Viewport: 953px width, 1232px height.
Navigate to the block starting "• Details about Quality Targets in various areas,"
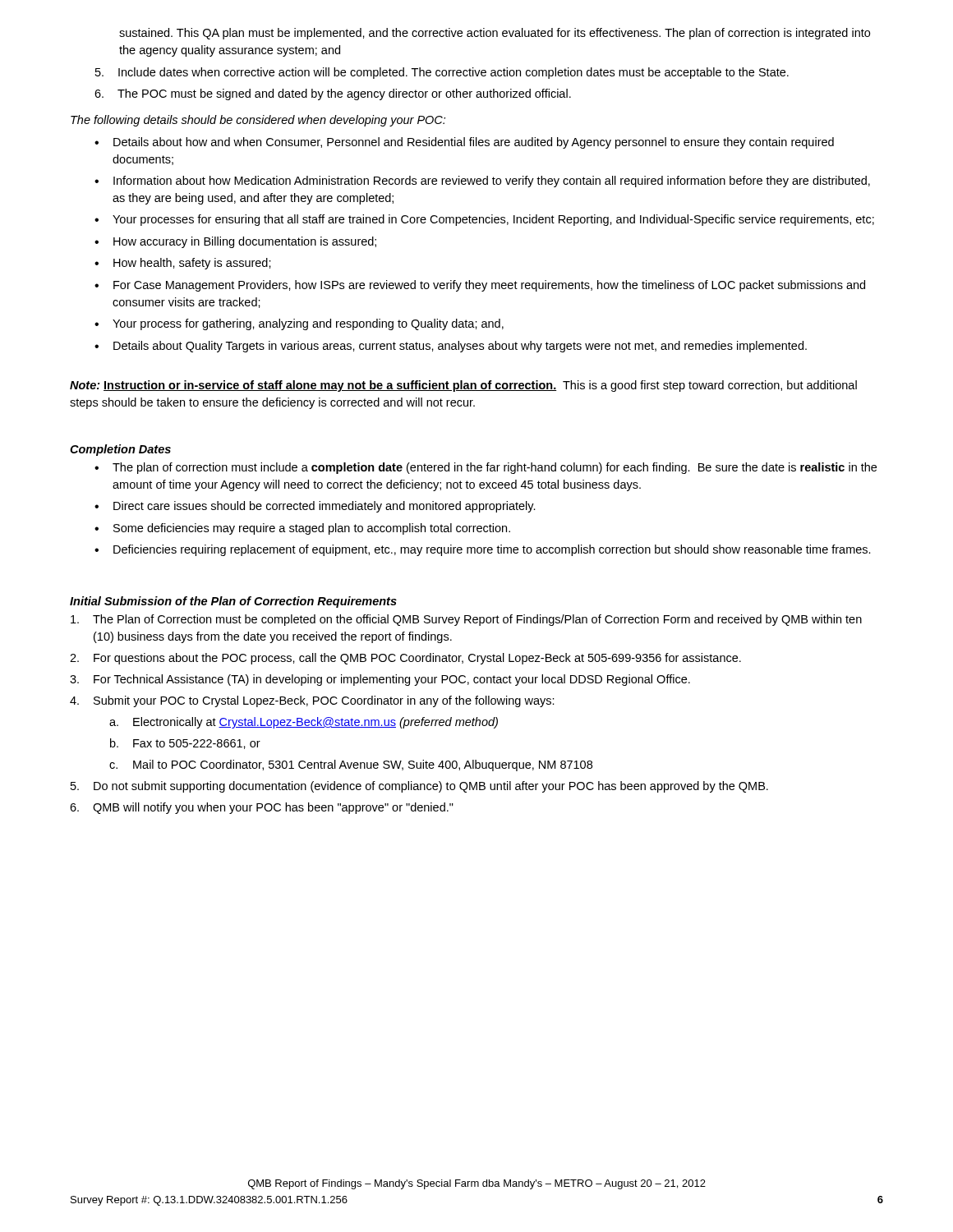click(489, 346)
